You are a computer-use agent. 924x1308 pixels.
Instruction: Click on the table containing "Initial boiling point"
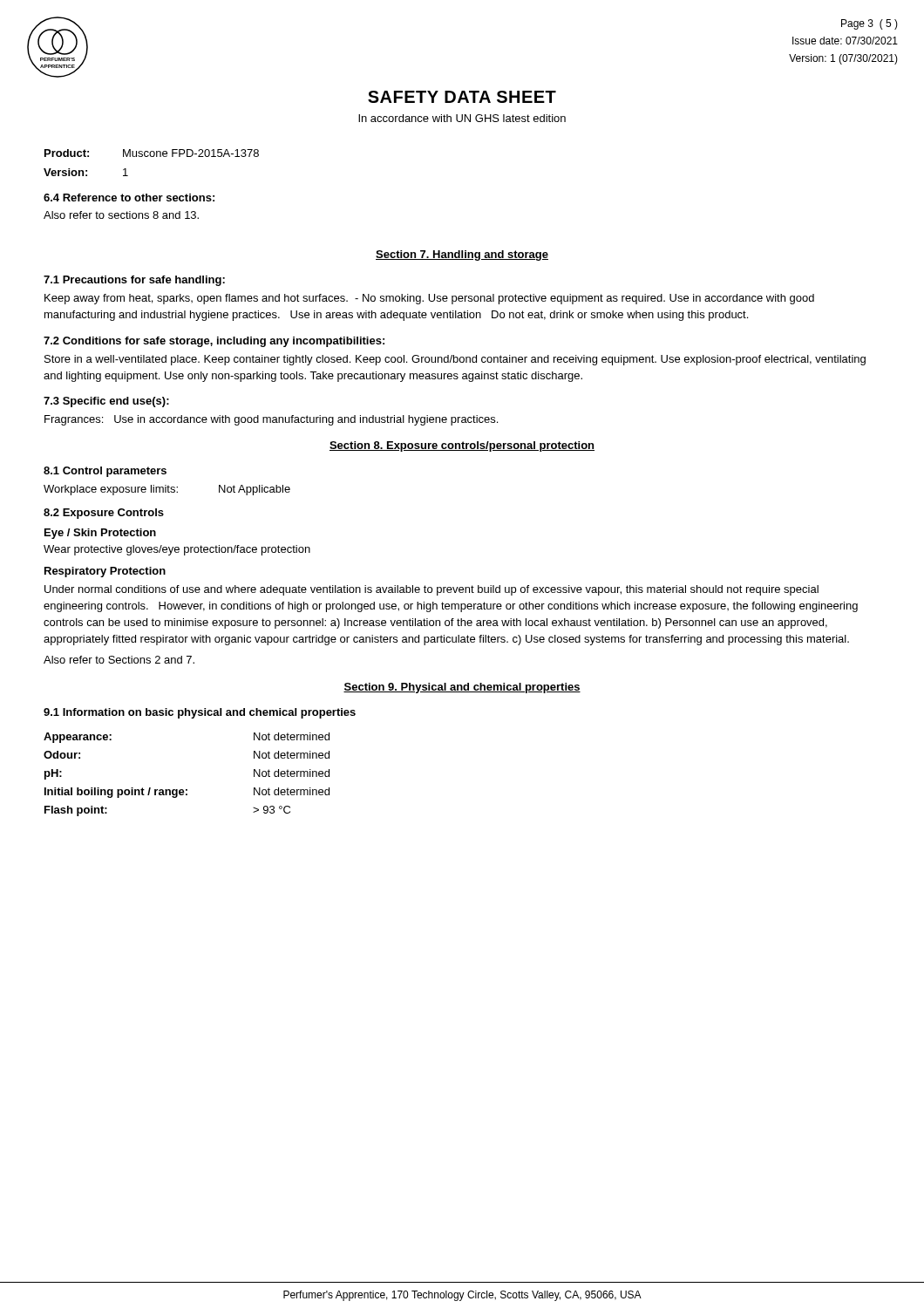pyautogui.click(x=462, y=773)
